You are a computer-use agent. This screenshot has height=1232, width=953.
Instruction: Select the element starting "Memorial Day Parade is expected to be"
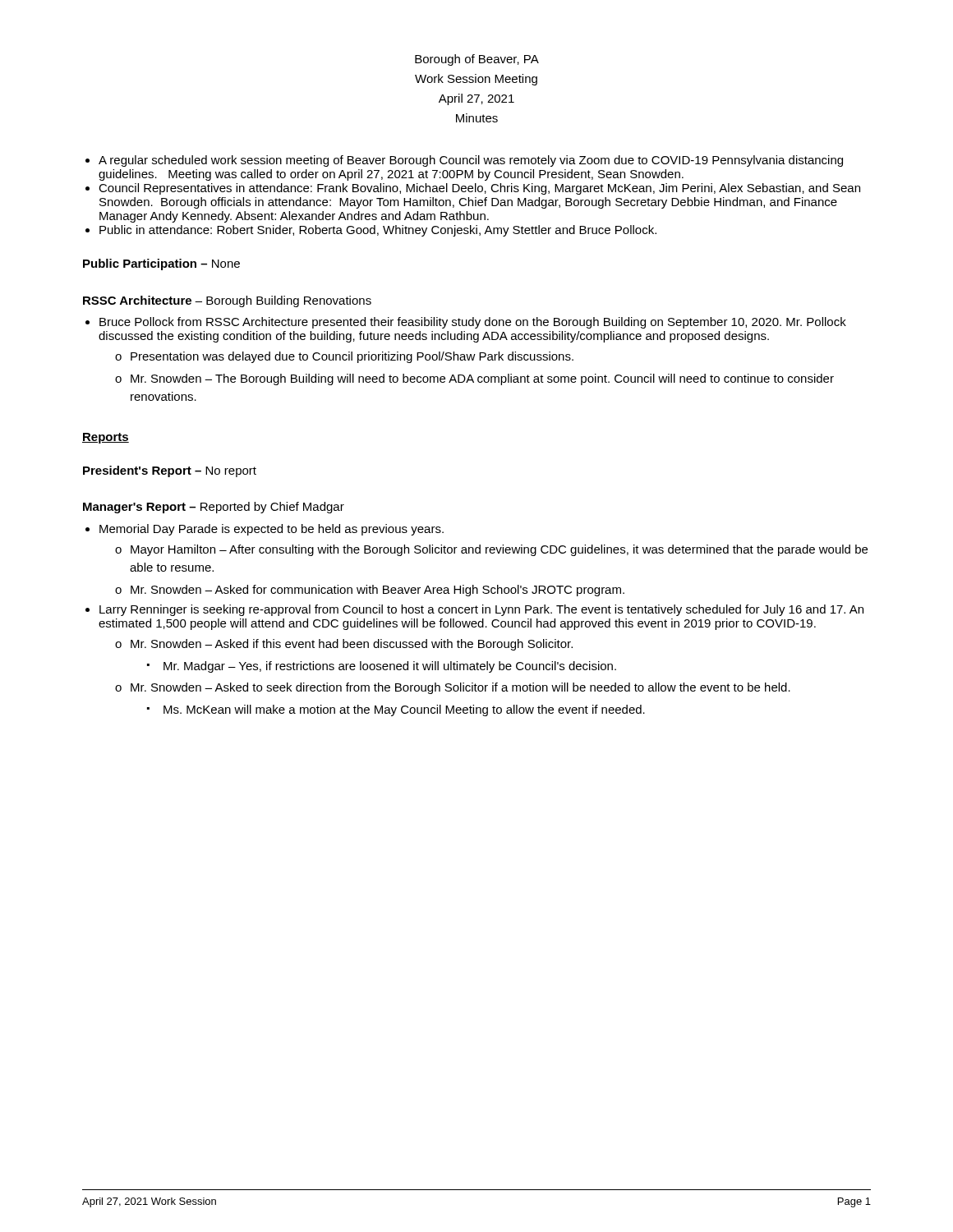485,560
